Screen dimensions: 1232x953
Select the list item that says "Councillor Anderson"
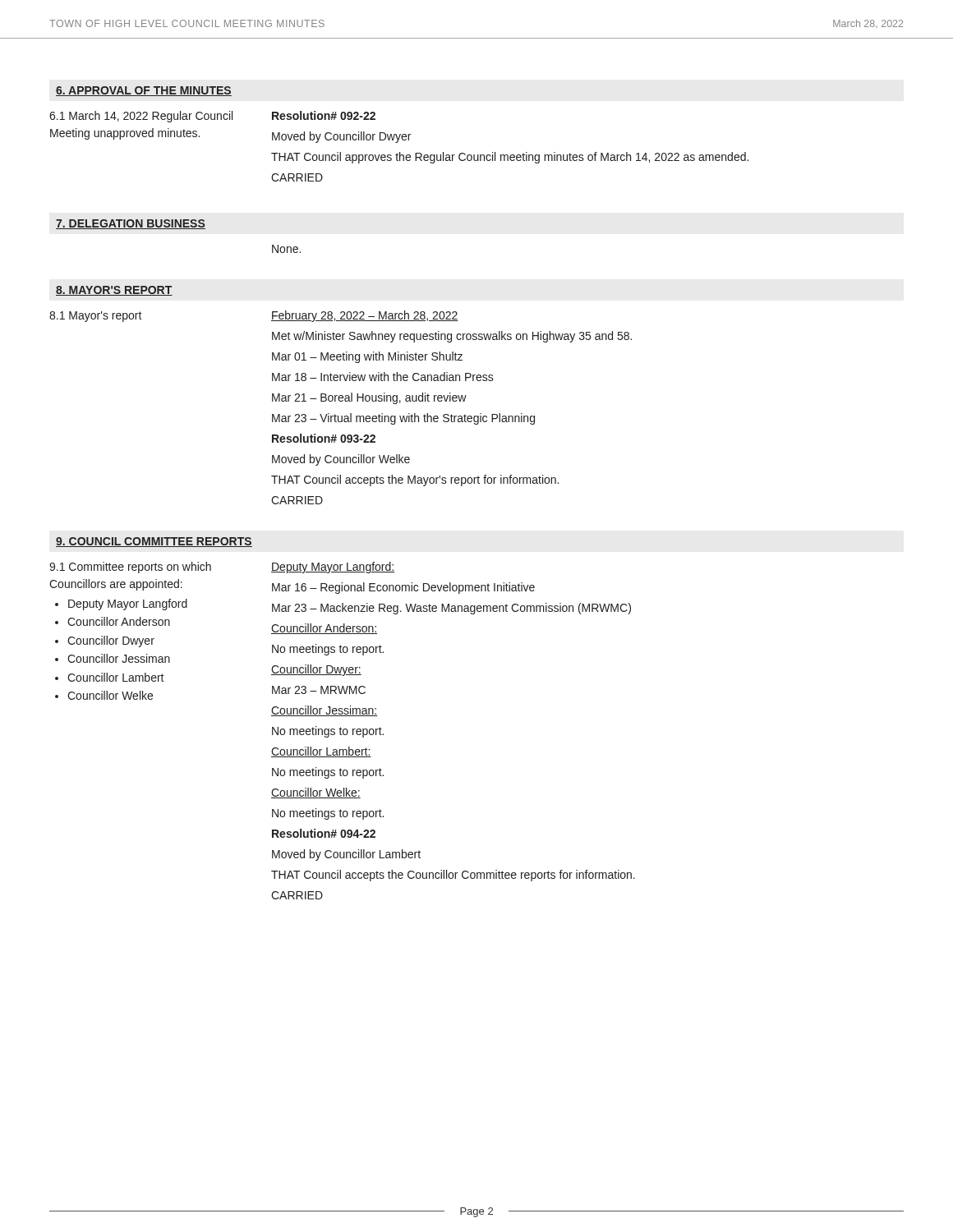coord(119,622)
